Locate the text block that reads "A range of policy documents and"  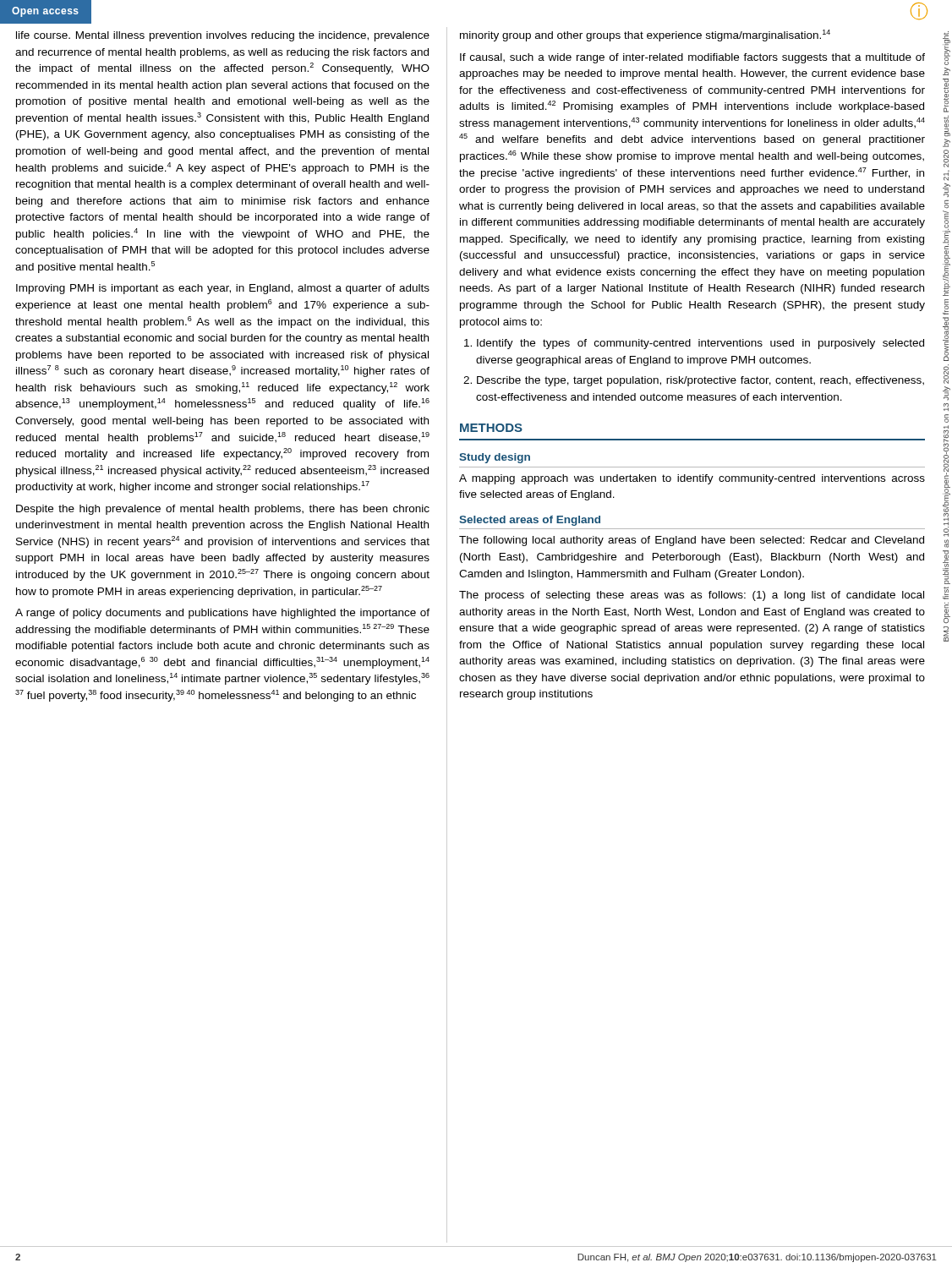point(222,654)
